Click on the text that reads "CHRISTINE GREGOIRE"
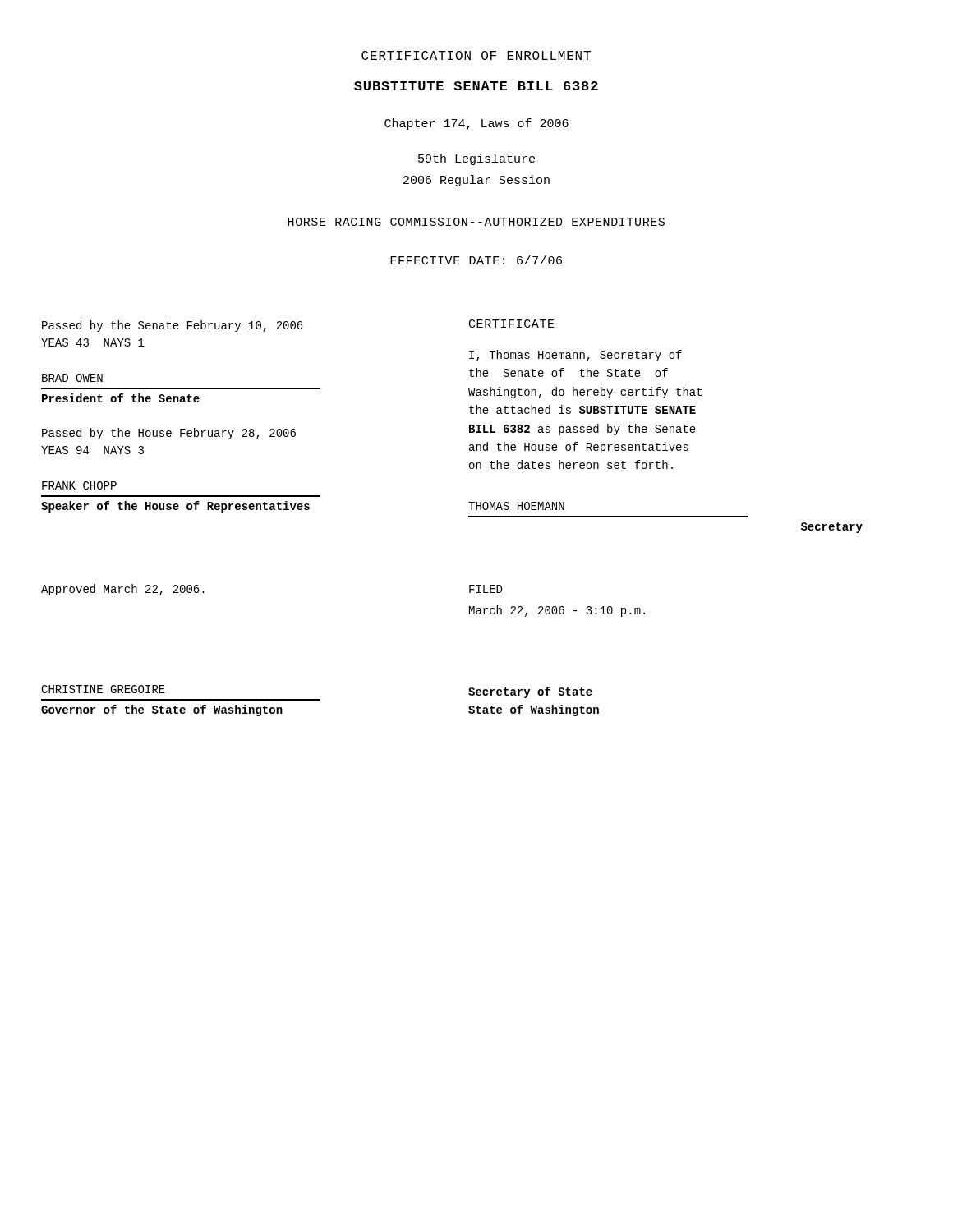Viewport: 953px width, 1232px height. [181, 692]
